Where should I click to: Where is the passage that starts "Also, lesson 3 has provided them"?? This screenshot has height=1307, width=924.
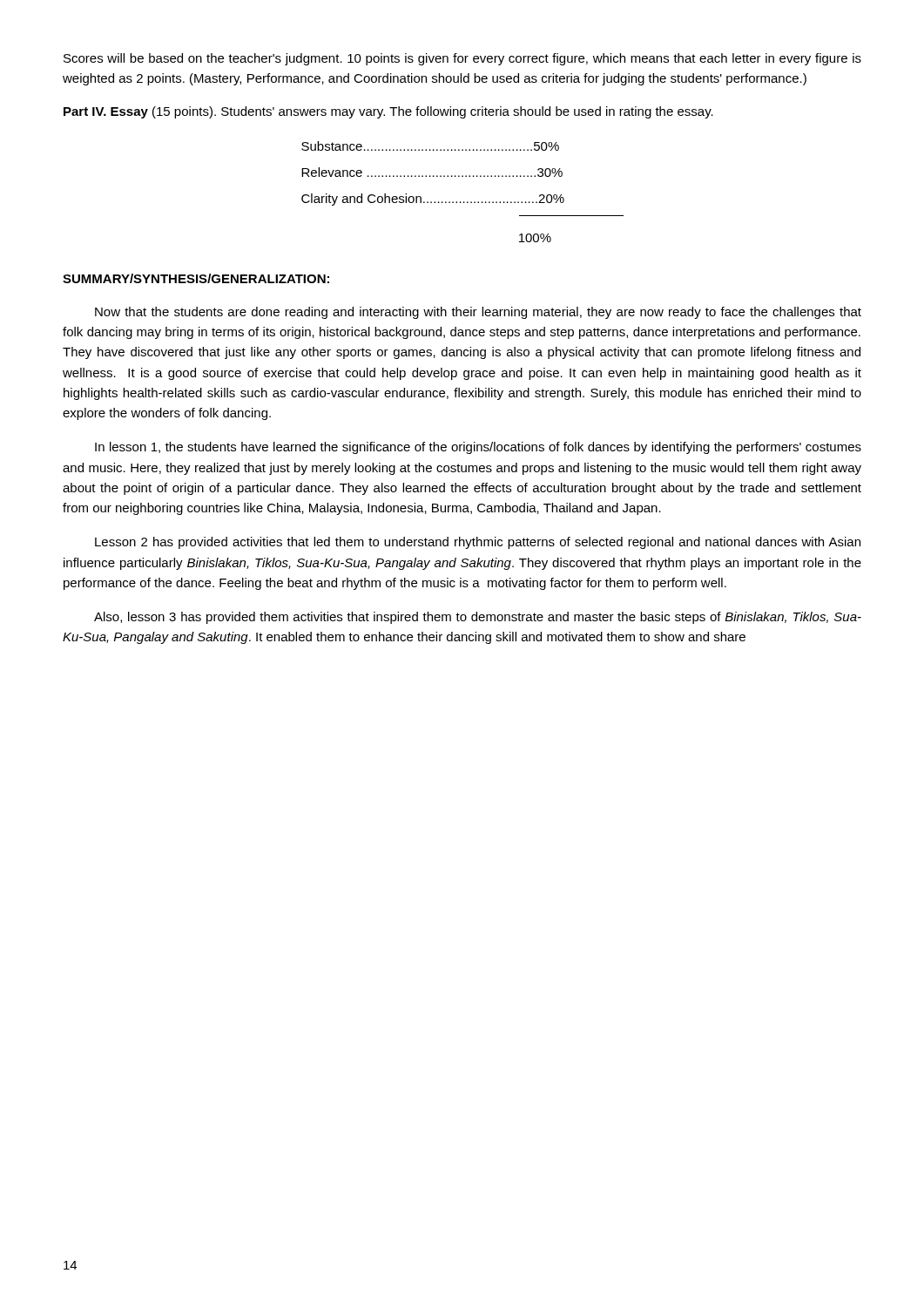tap(462, 627)
